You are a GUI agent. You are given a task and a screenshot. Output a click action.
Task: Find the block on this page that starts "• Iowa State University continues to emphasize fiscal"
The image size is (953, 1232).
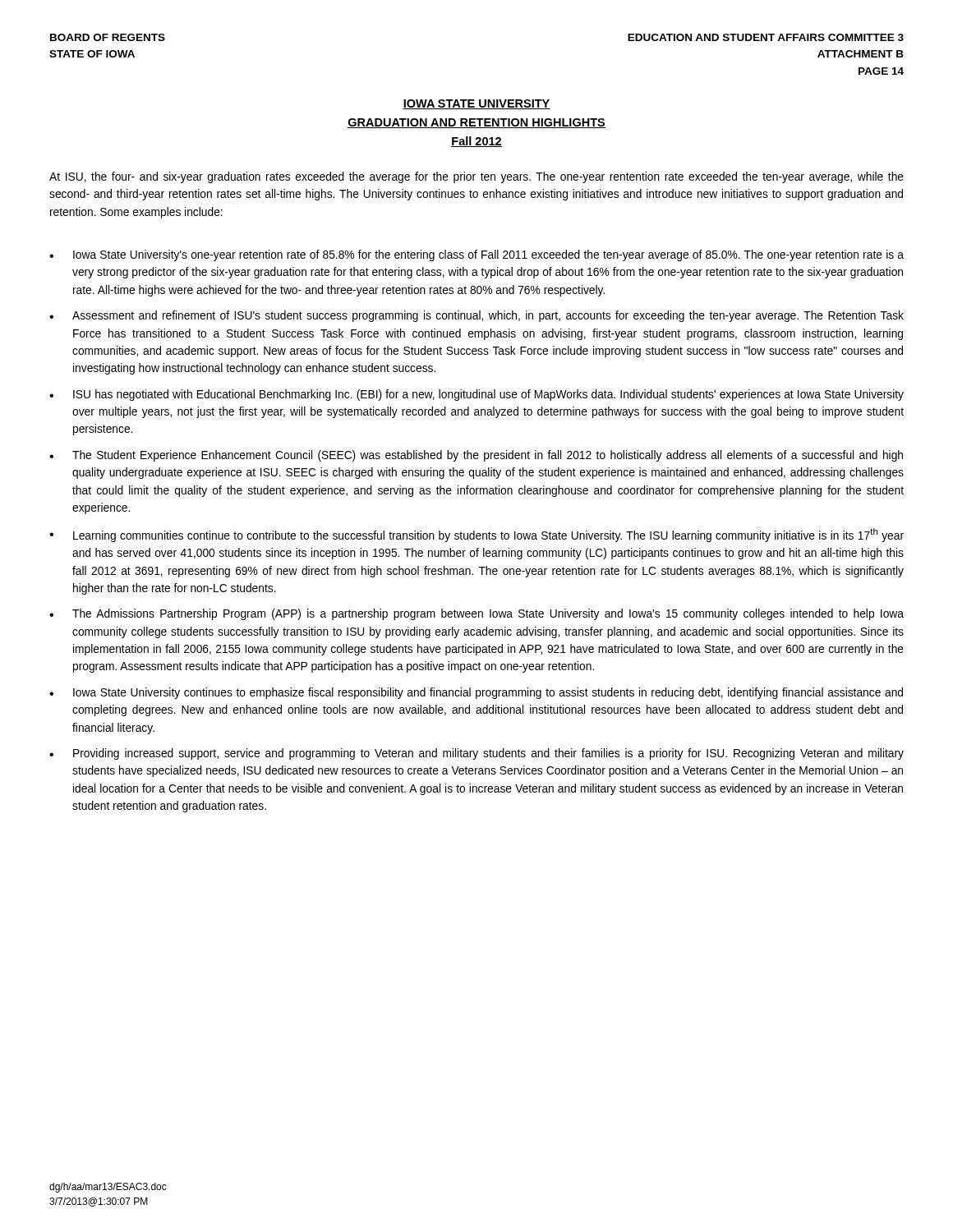476,710
